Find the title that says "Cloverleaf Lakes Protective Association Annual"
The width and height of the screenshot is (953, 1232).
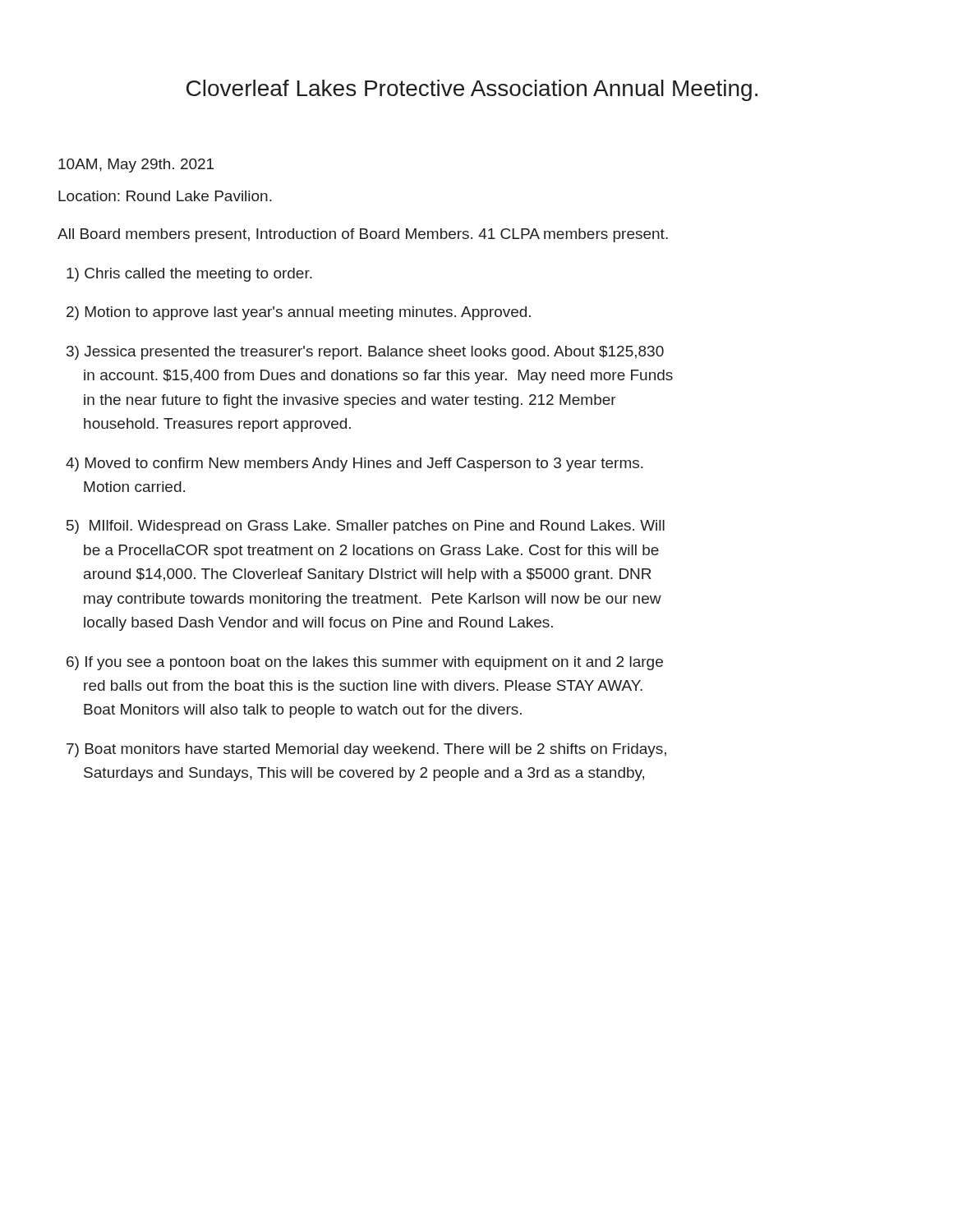(x=472, y=88)
